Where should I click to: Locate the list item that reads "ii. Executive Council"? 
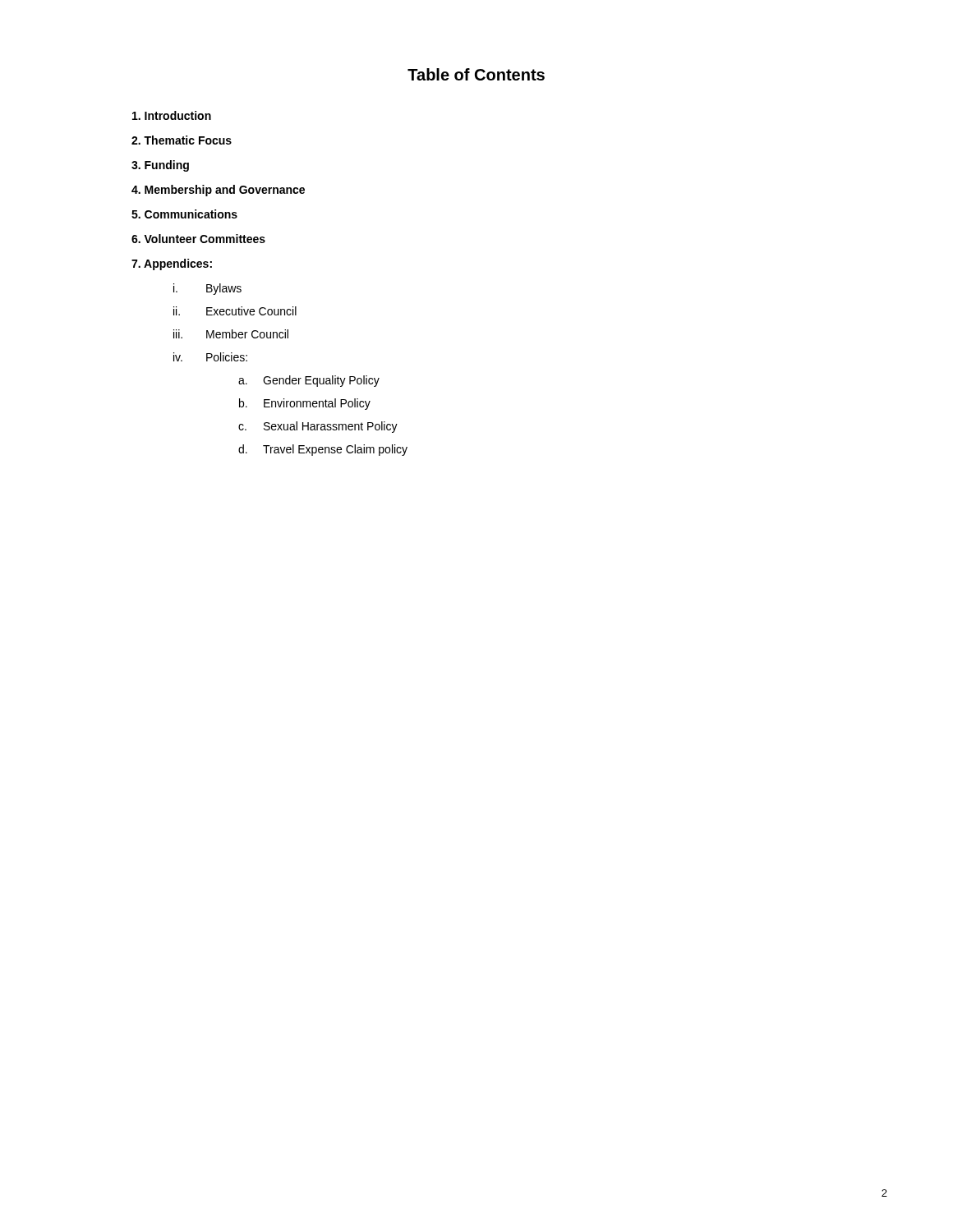pos(235,311)
